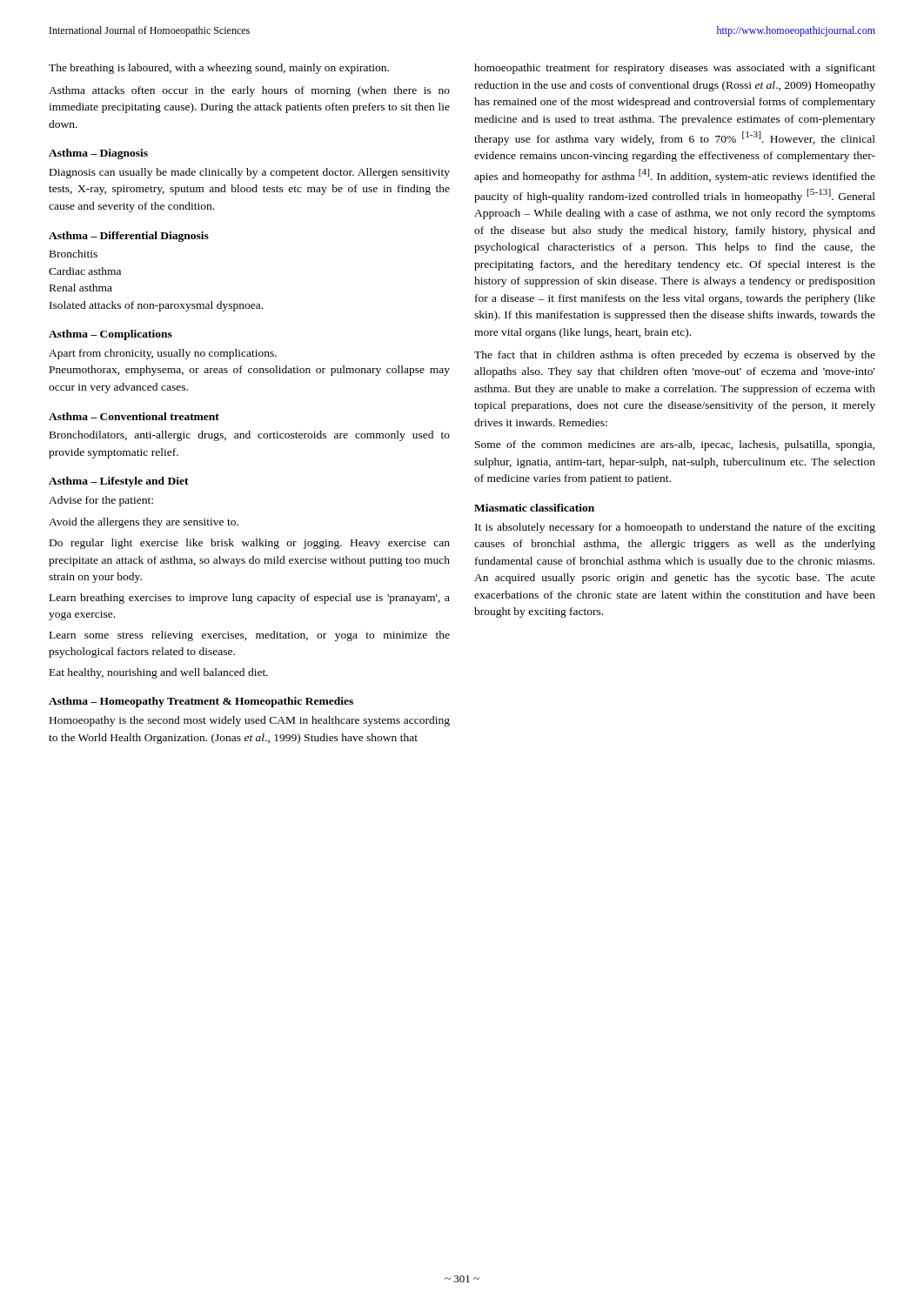The image size is (924, 1305).
Task: Select the list item that reads "Learn some stress relieving exercises, meditation, or"
Action: (249, 643)
